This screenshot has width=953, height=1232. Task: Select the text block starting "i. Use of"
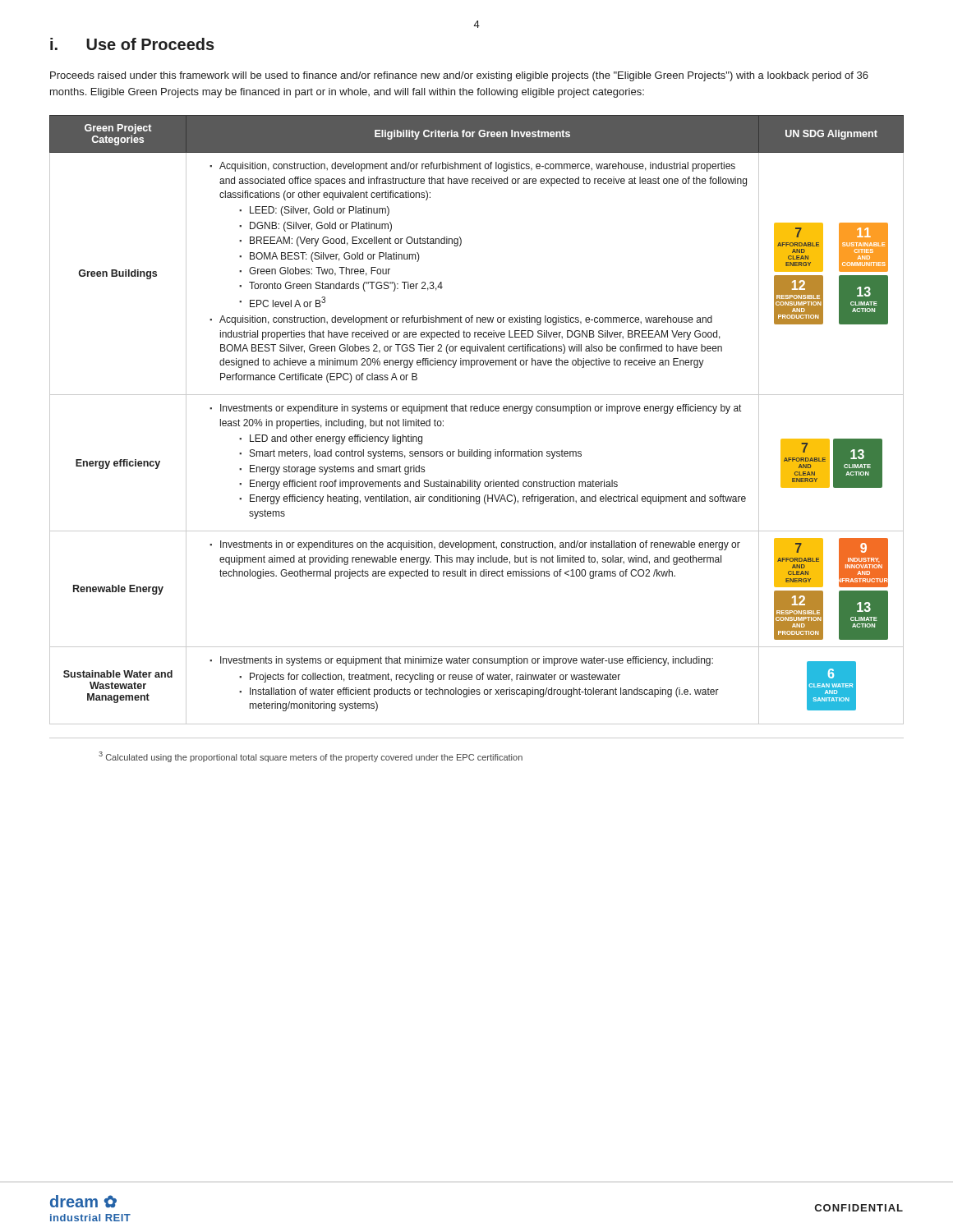(132, 44)
